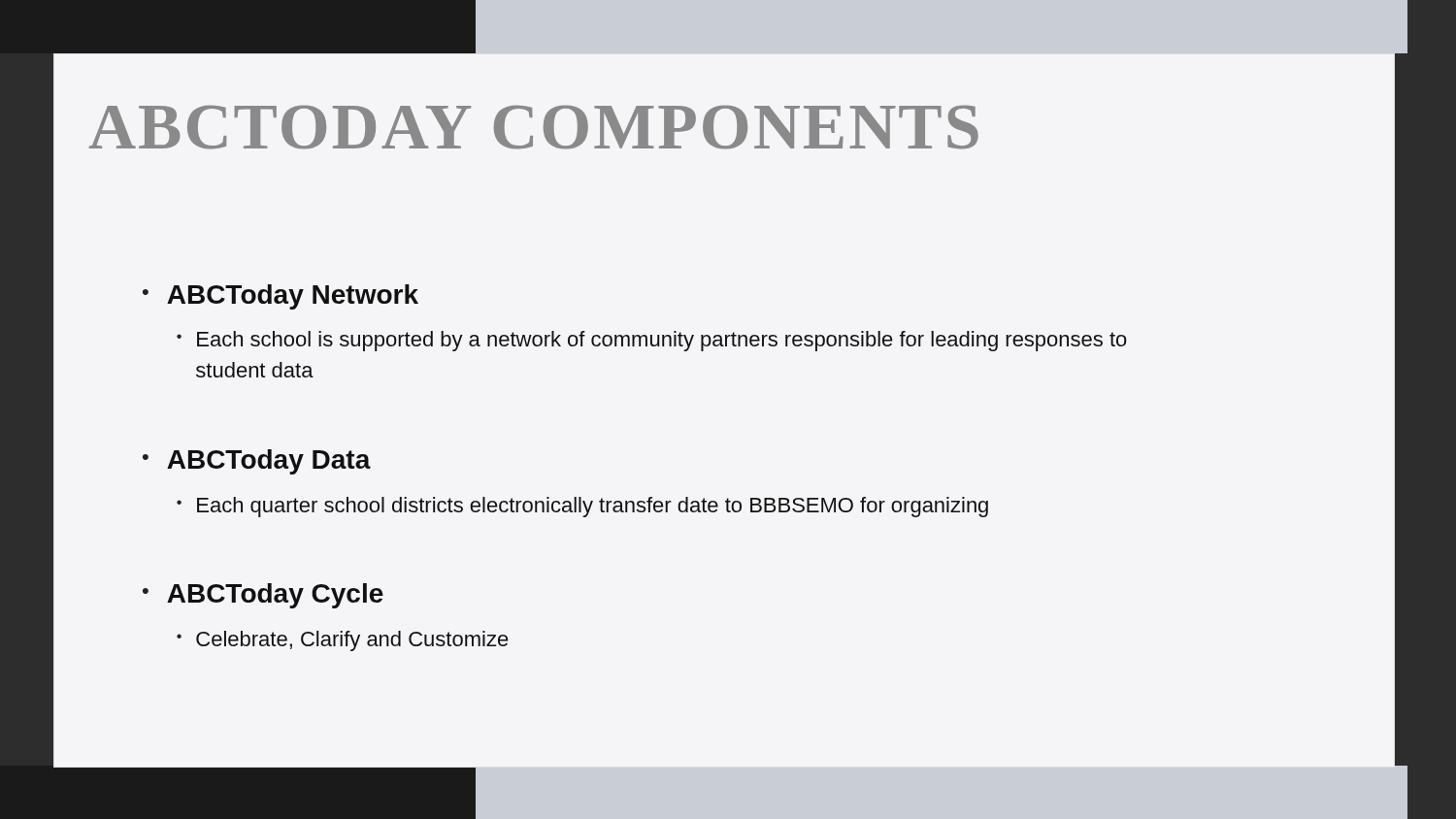Click where it says "ABCTODAY COMPONENTS"
The image size is (1456, 819).
[536, 126]
